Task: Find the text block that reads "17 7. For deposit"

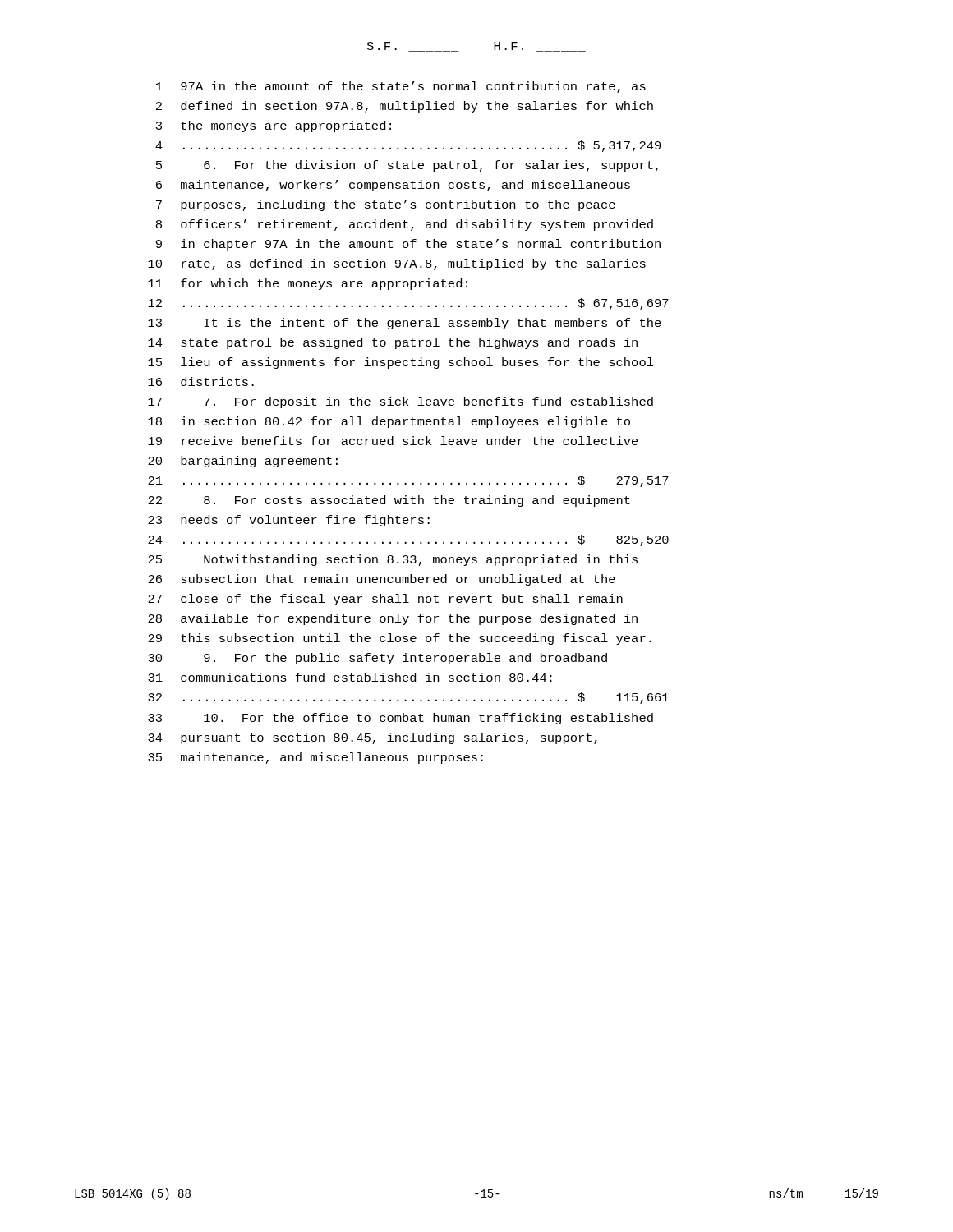Action: 485,432
